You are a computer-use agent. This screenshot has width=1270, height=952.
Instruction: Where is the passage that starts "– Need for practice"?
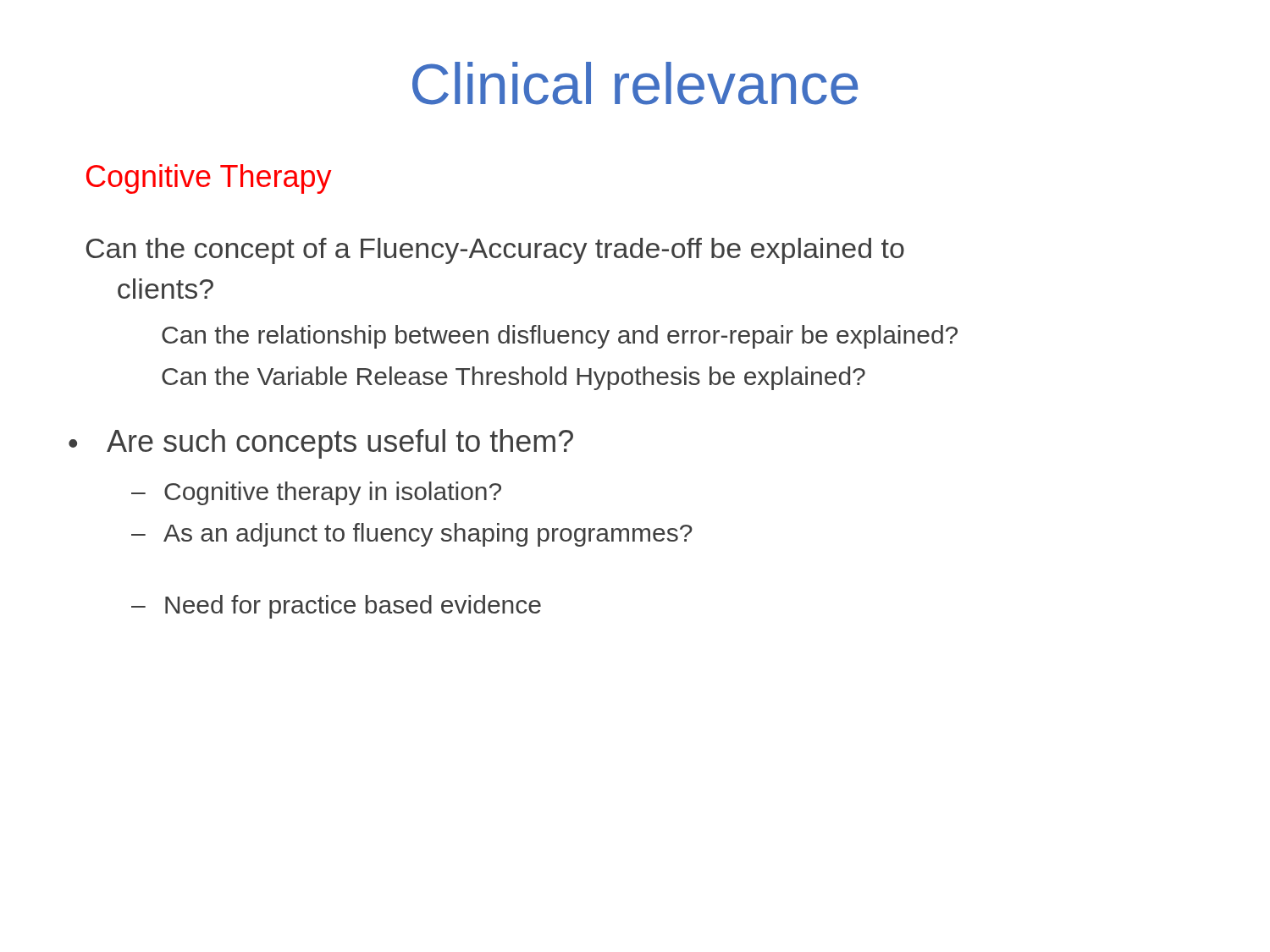(336, 604)
